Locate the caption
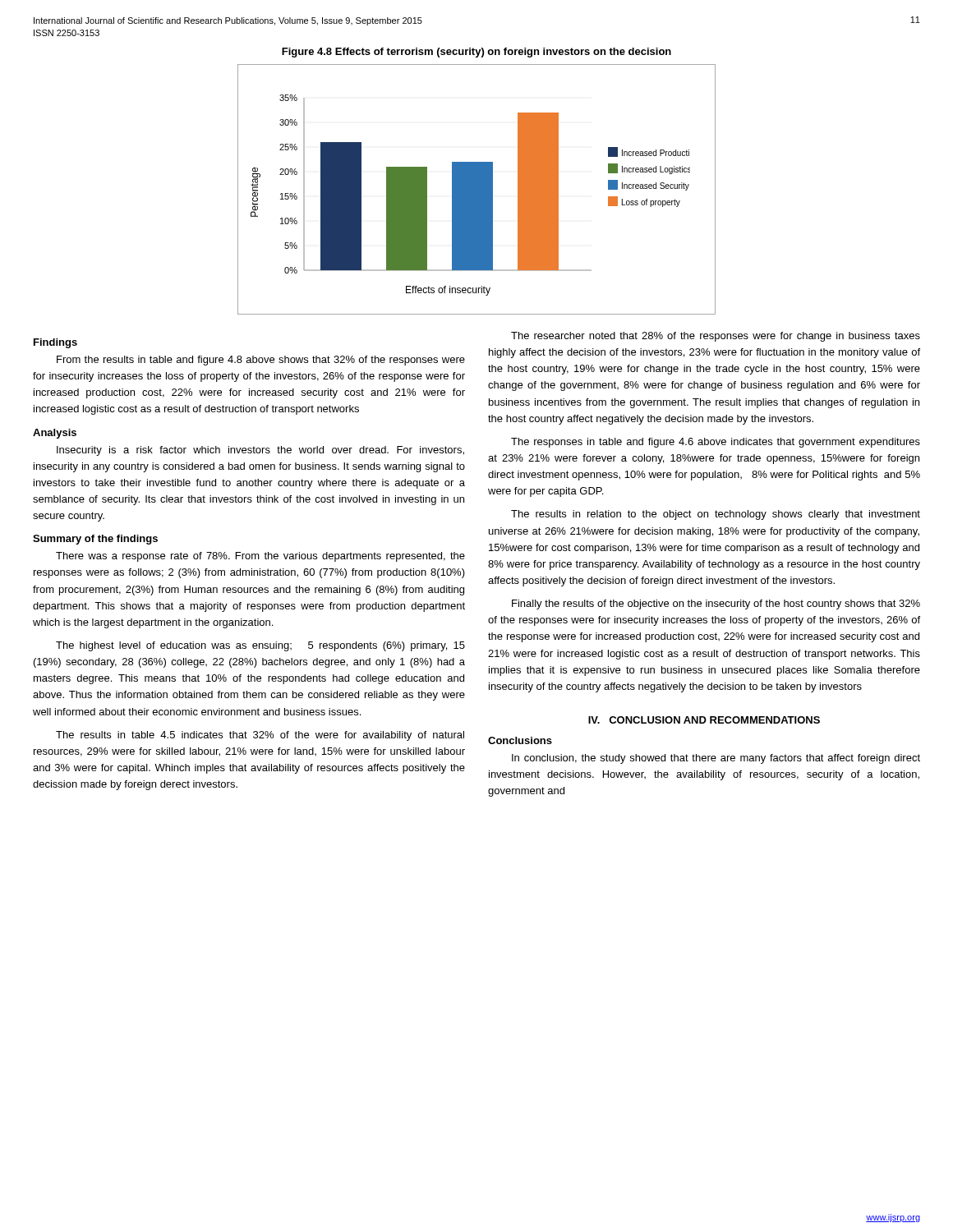Viewport: 953px width, 1232px height. (476, 51)
